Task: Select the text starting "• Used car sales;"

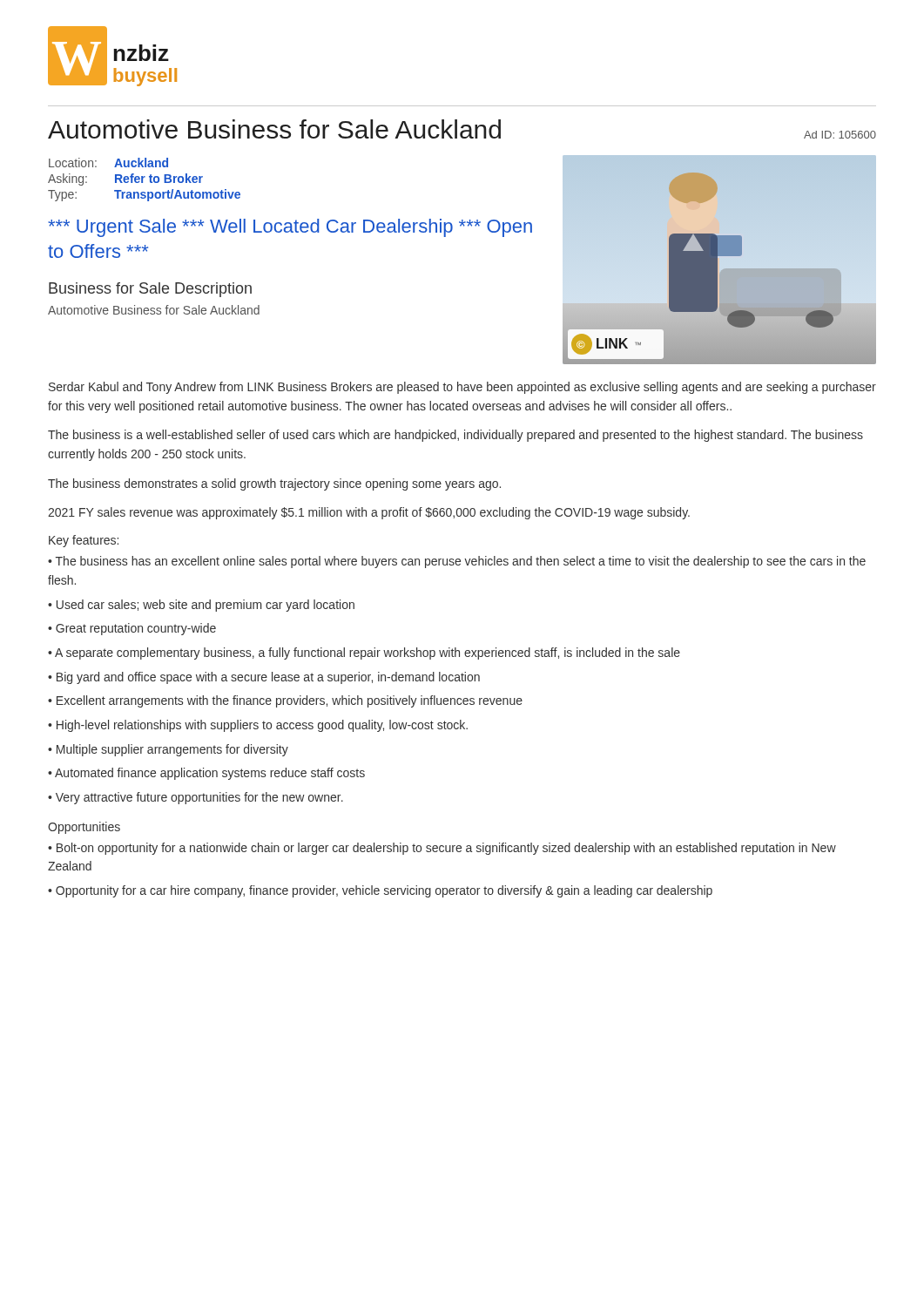Action: [x=201, y=604]
